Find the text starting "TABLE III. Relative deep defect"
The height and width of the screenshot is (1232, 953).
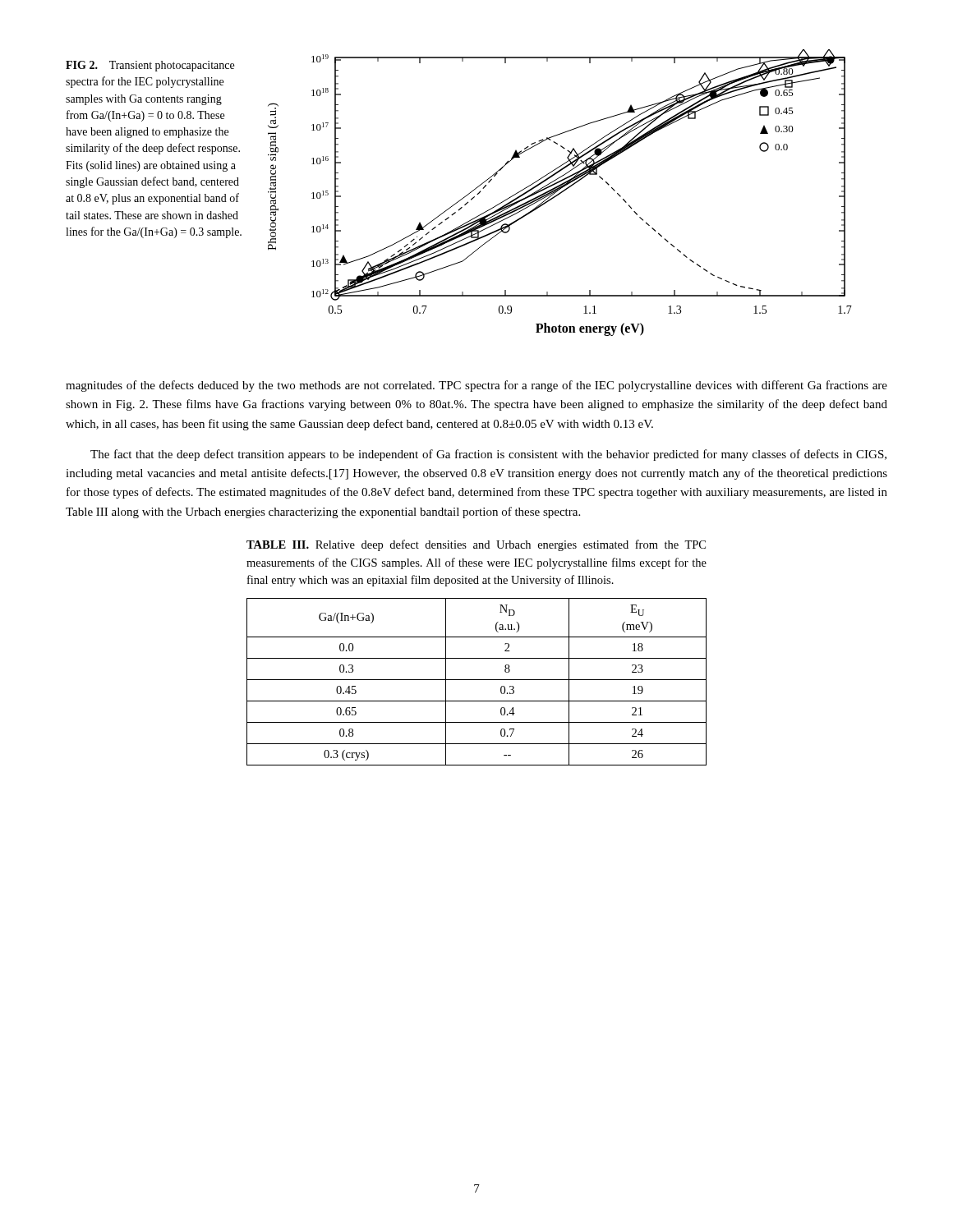tap(476, 562)
